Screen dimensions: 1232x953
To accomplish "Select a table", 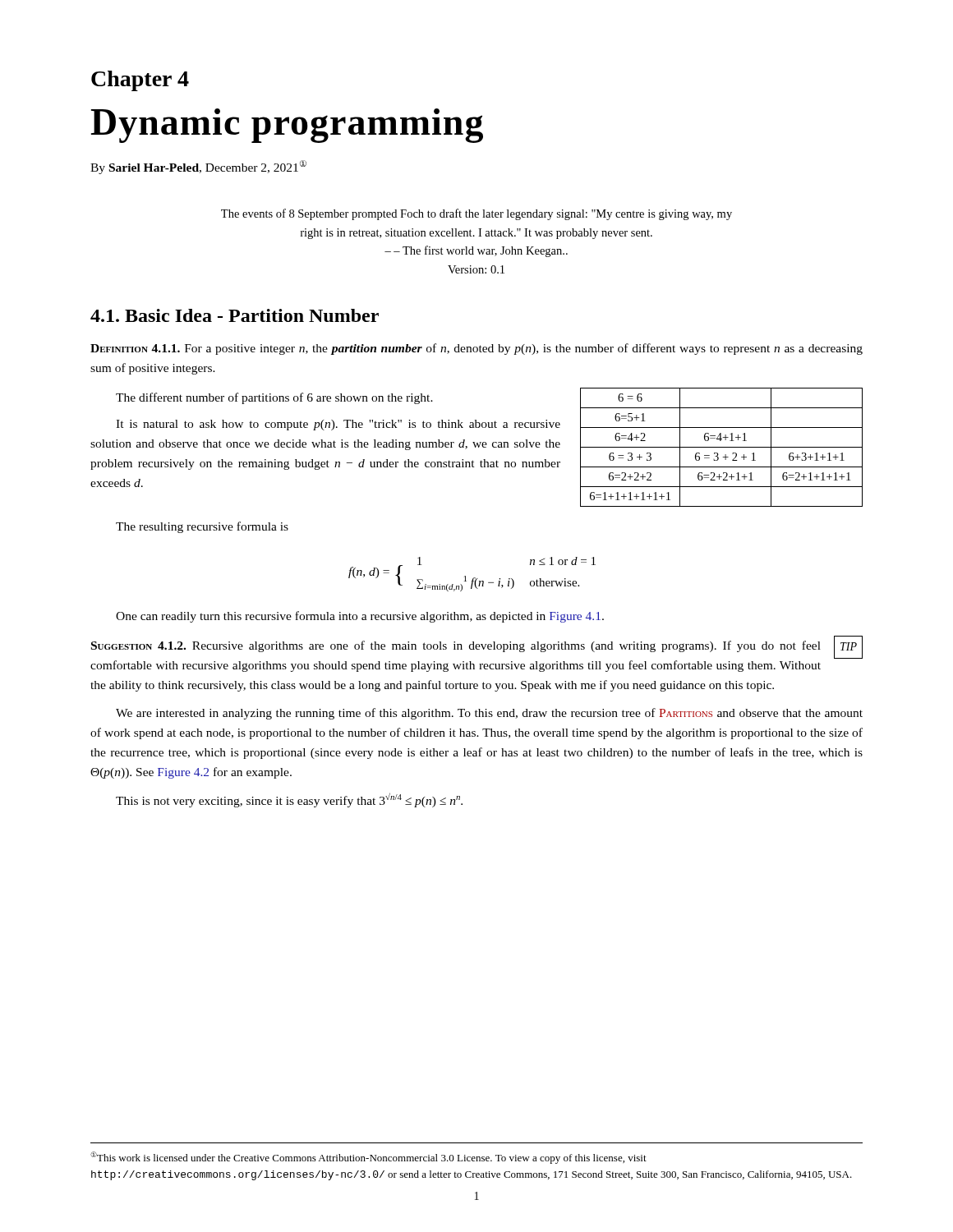I will click(721, 447).
